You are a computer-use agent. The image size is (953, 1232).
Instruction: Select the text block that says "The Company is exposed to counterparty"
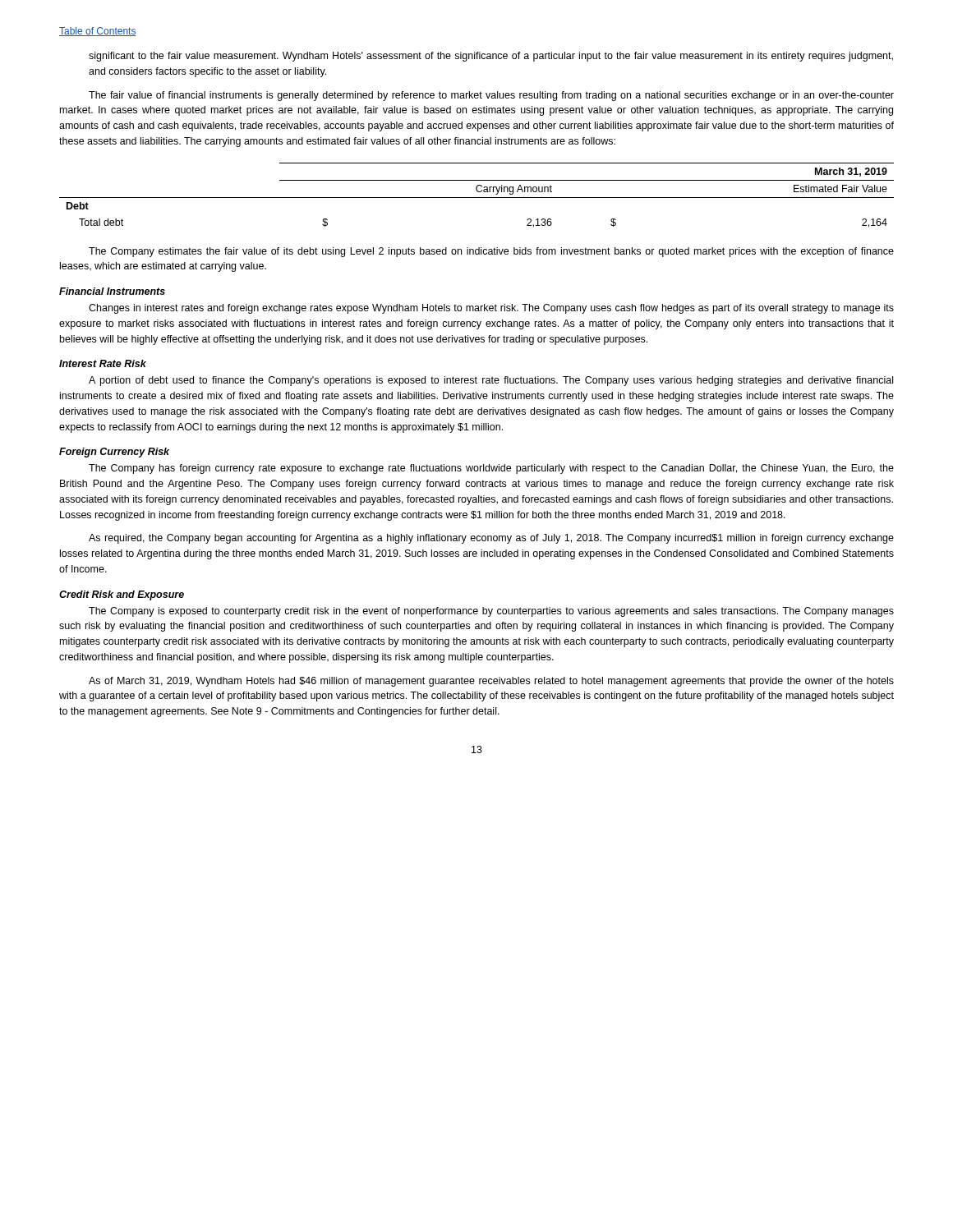pos(476,634)
